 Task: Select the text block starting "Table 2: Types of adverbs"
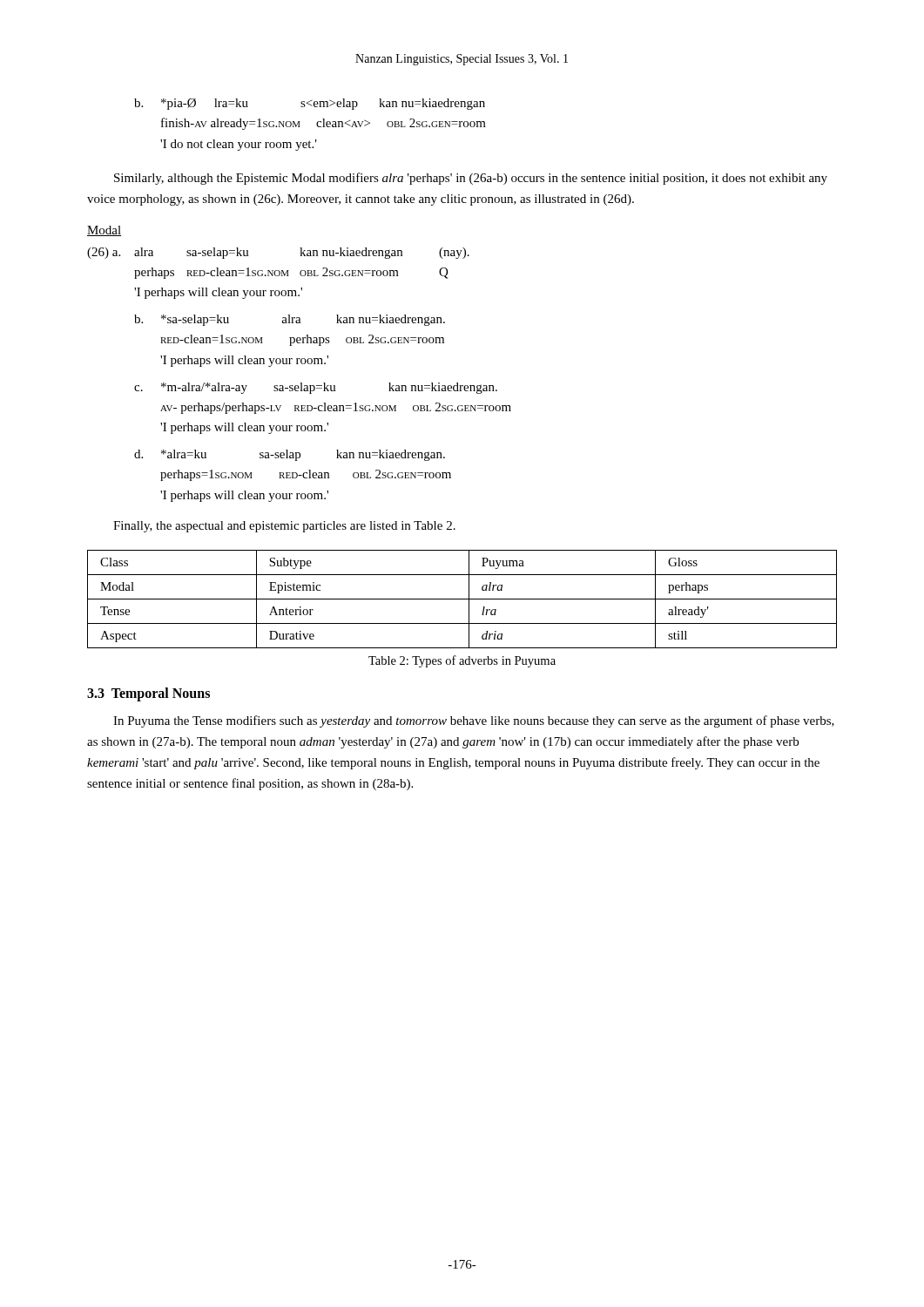click(x=462, y=660)
